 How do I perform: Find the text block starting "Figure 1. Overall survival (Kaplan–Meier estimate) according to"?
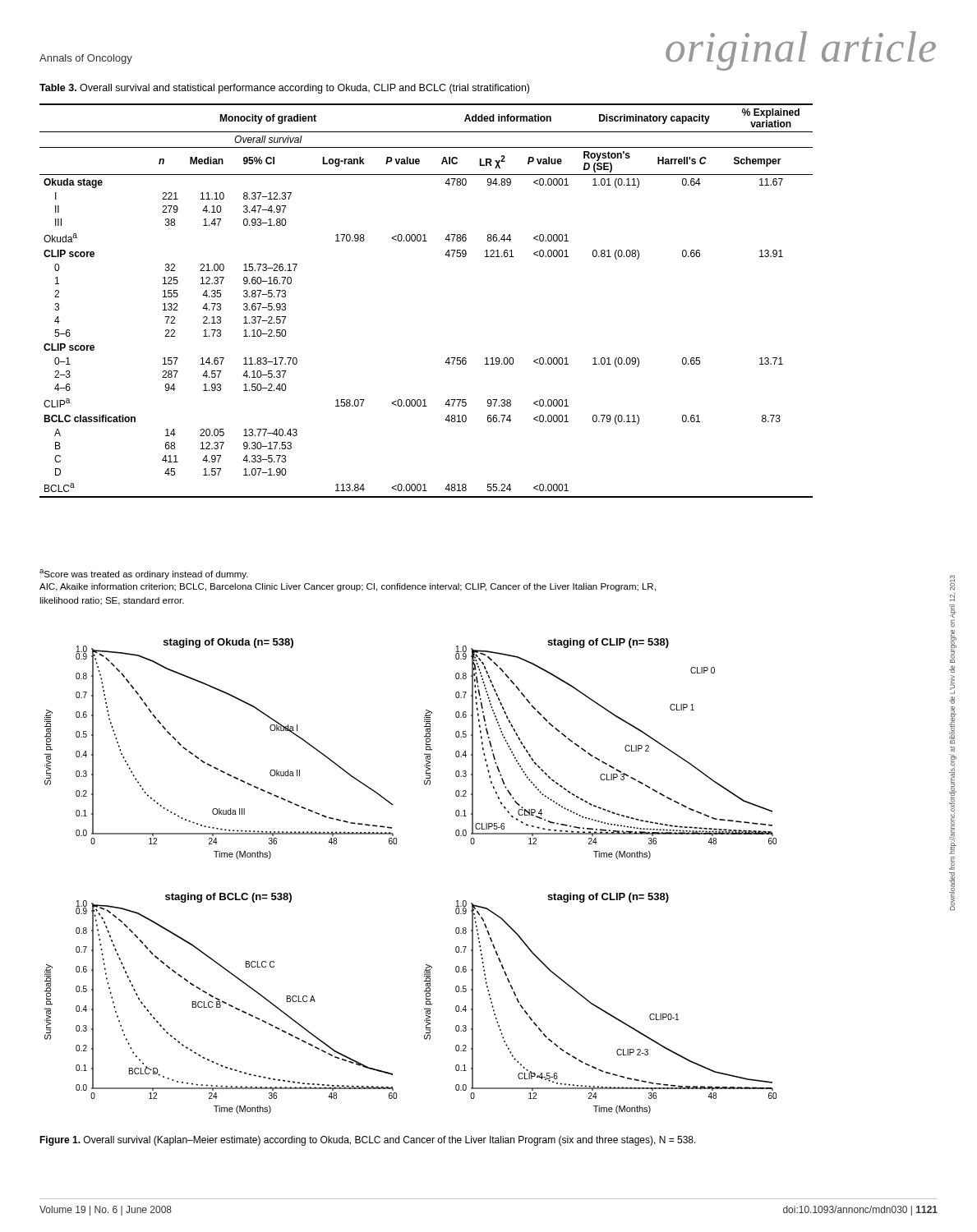coord(368,1140)
